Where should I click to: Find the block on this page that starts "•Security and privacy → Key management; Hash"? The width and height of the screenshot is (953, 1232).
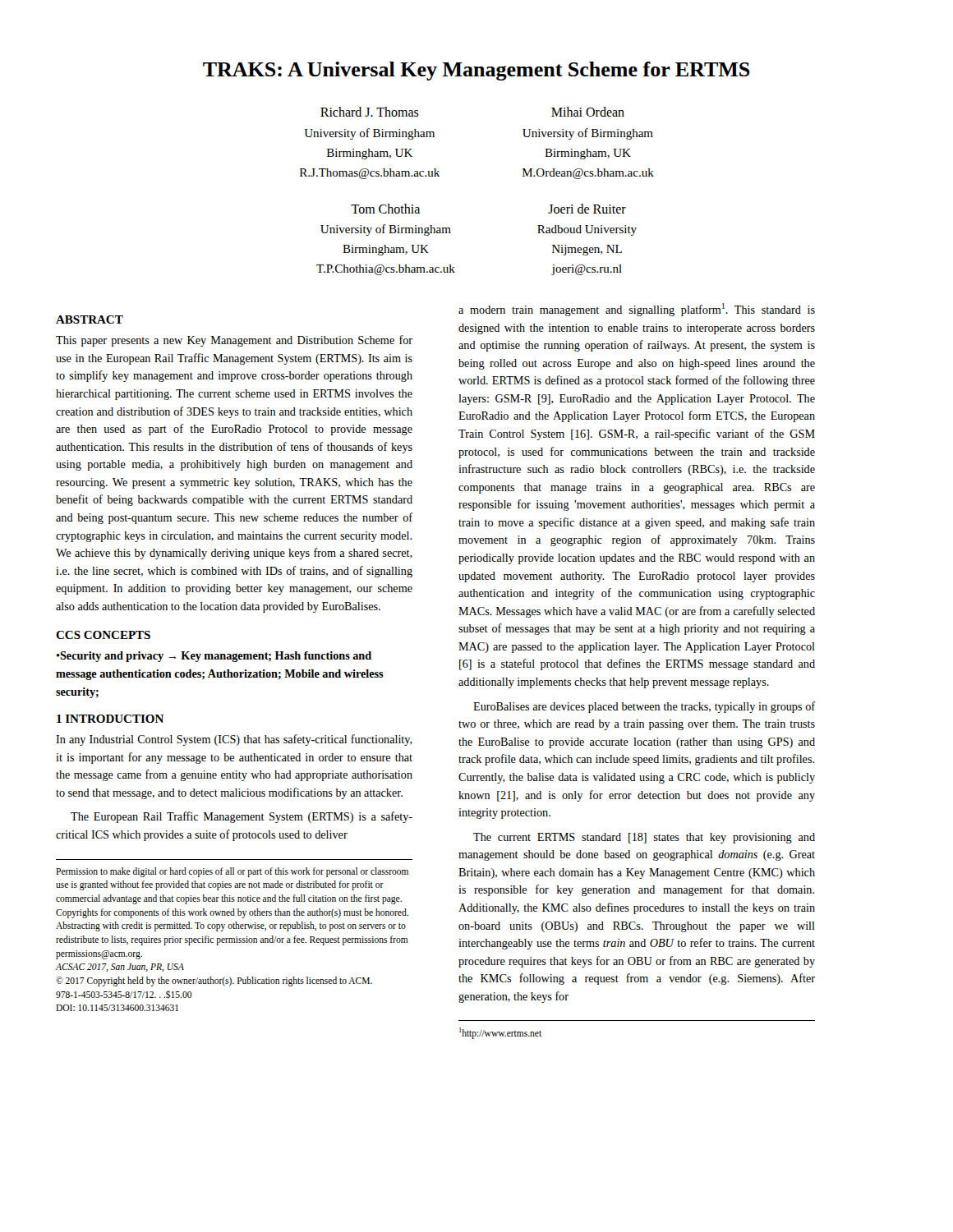[220, 674]
